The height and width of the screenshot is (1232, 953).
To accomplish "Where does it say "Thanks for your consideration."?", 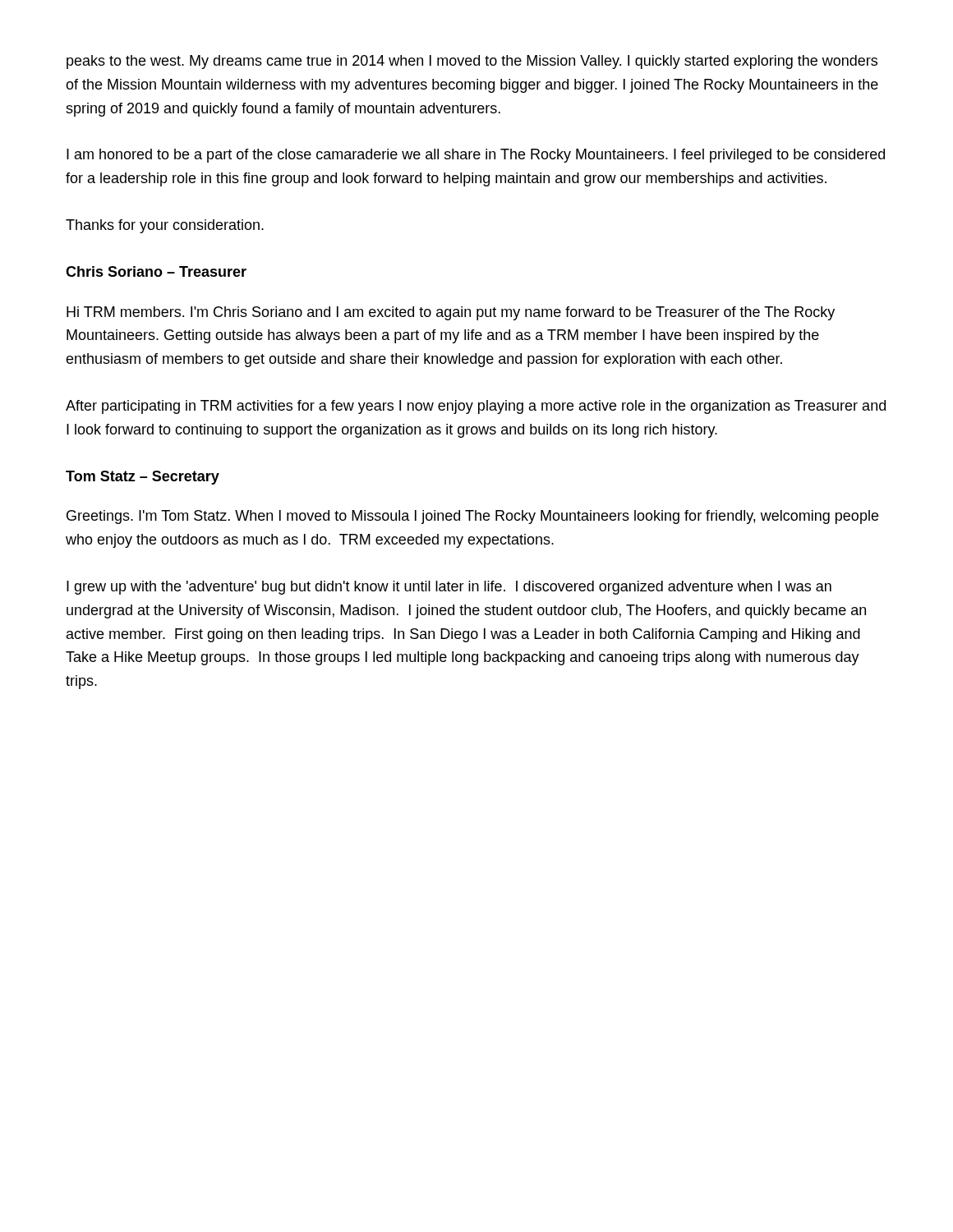I will [x=165, y=225].
